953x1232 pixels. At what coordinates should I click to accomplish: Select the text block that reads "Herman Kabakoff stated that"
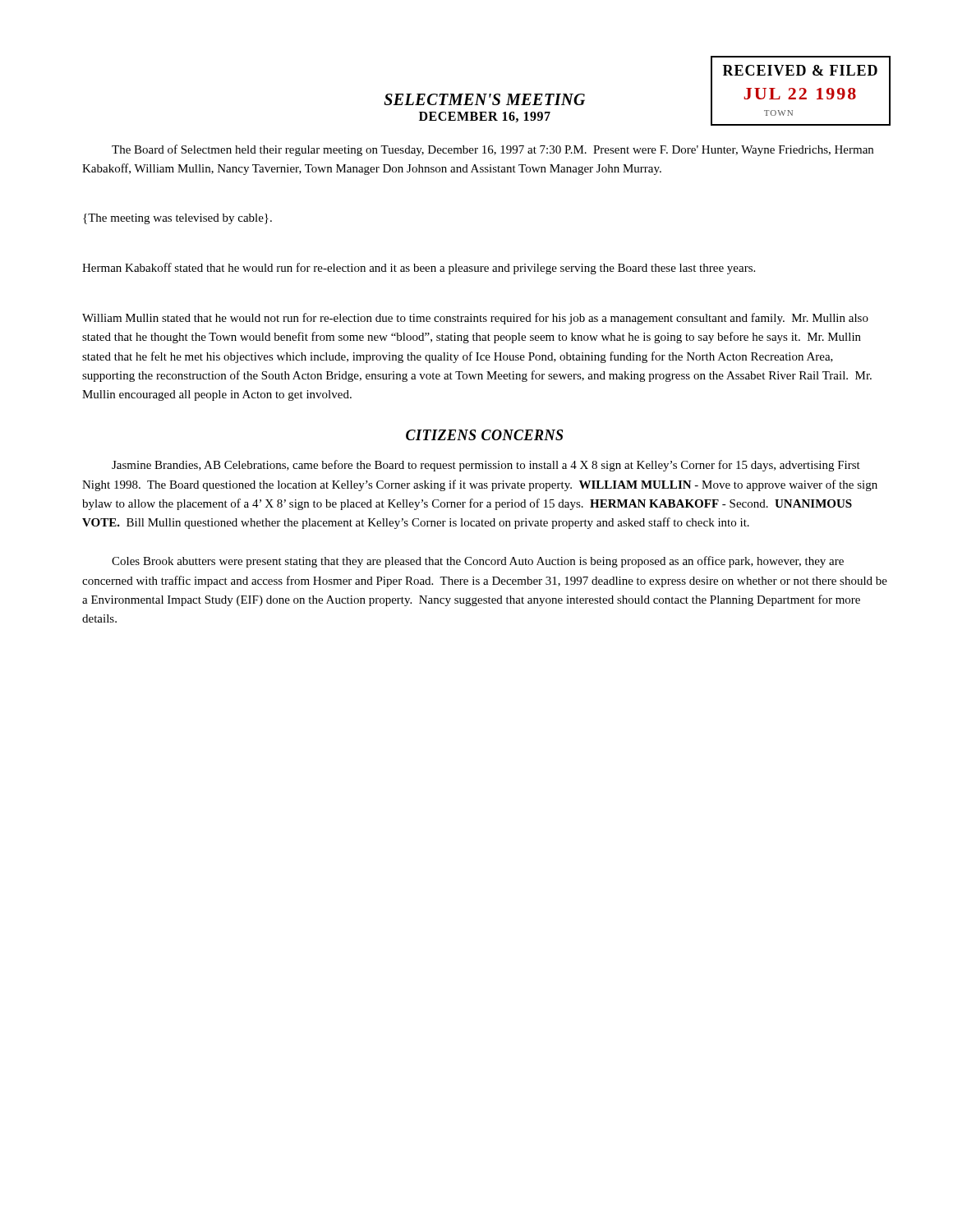(419, 268)
